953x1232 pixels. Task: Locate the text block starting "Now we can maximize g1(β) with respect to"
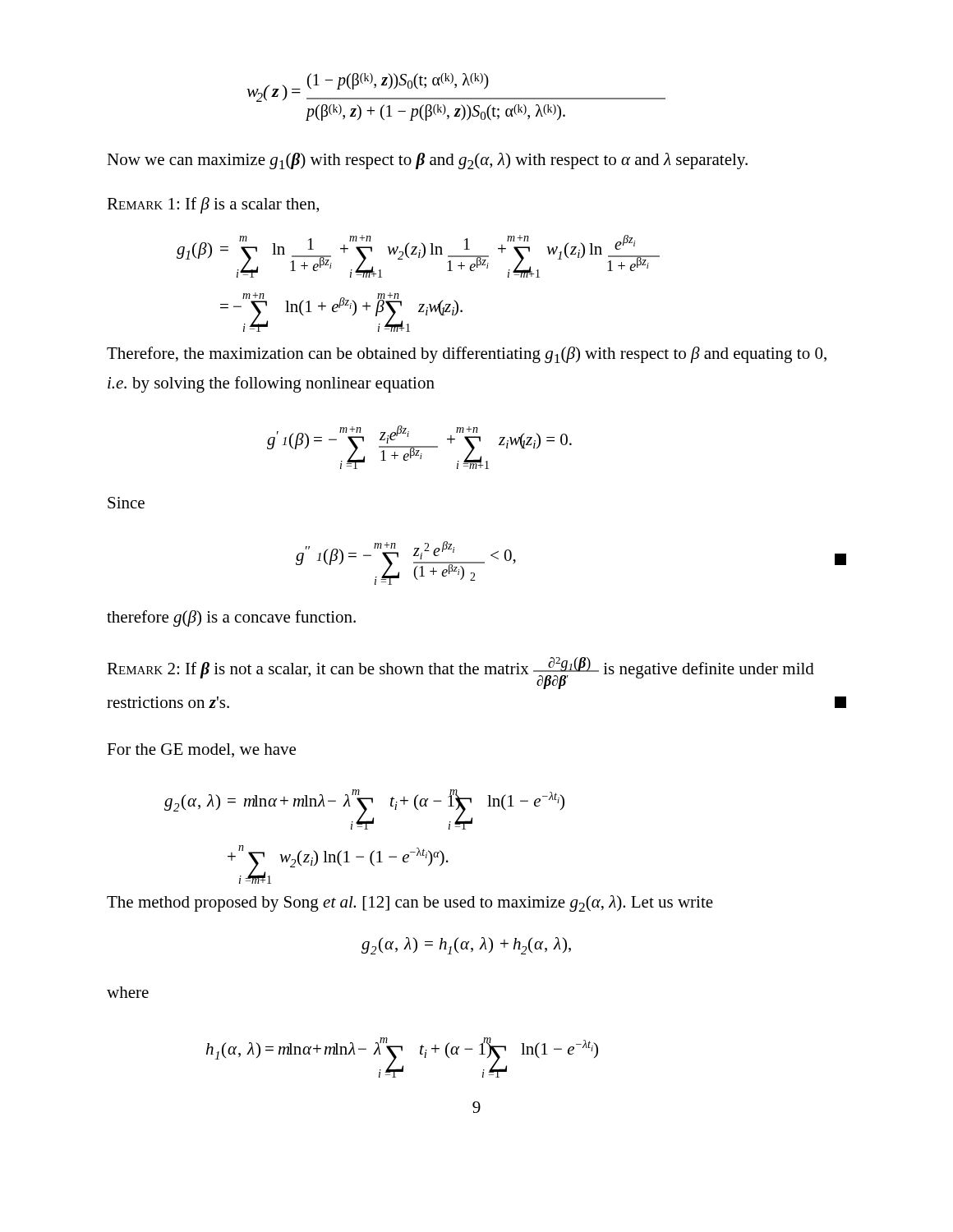click(428, 161)
